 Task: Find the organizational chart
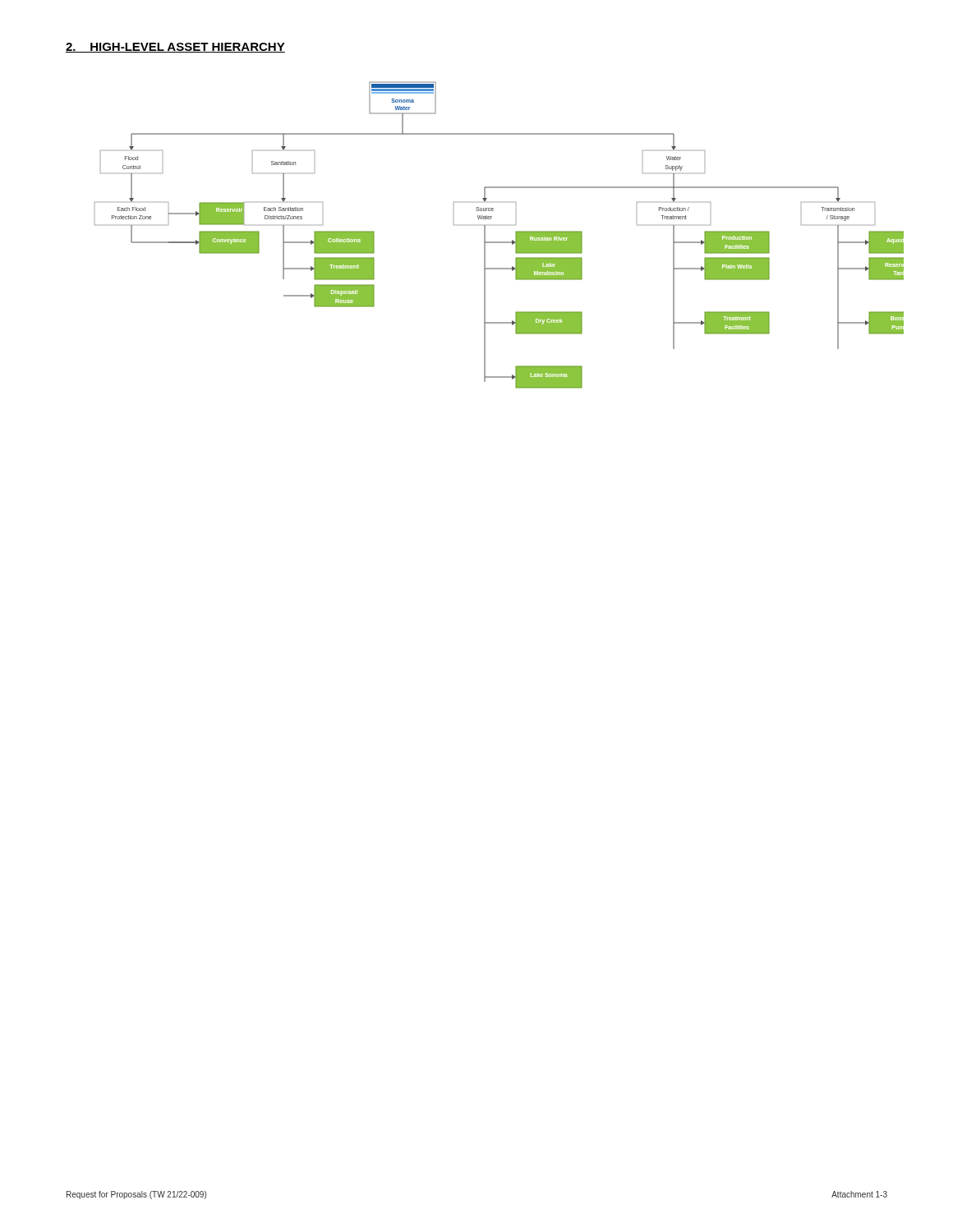click(476, 292)
